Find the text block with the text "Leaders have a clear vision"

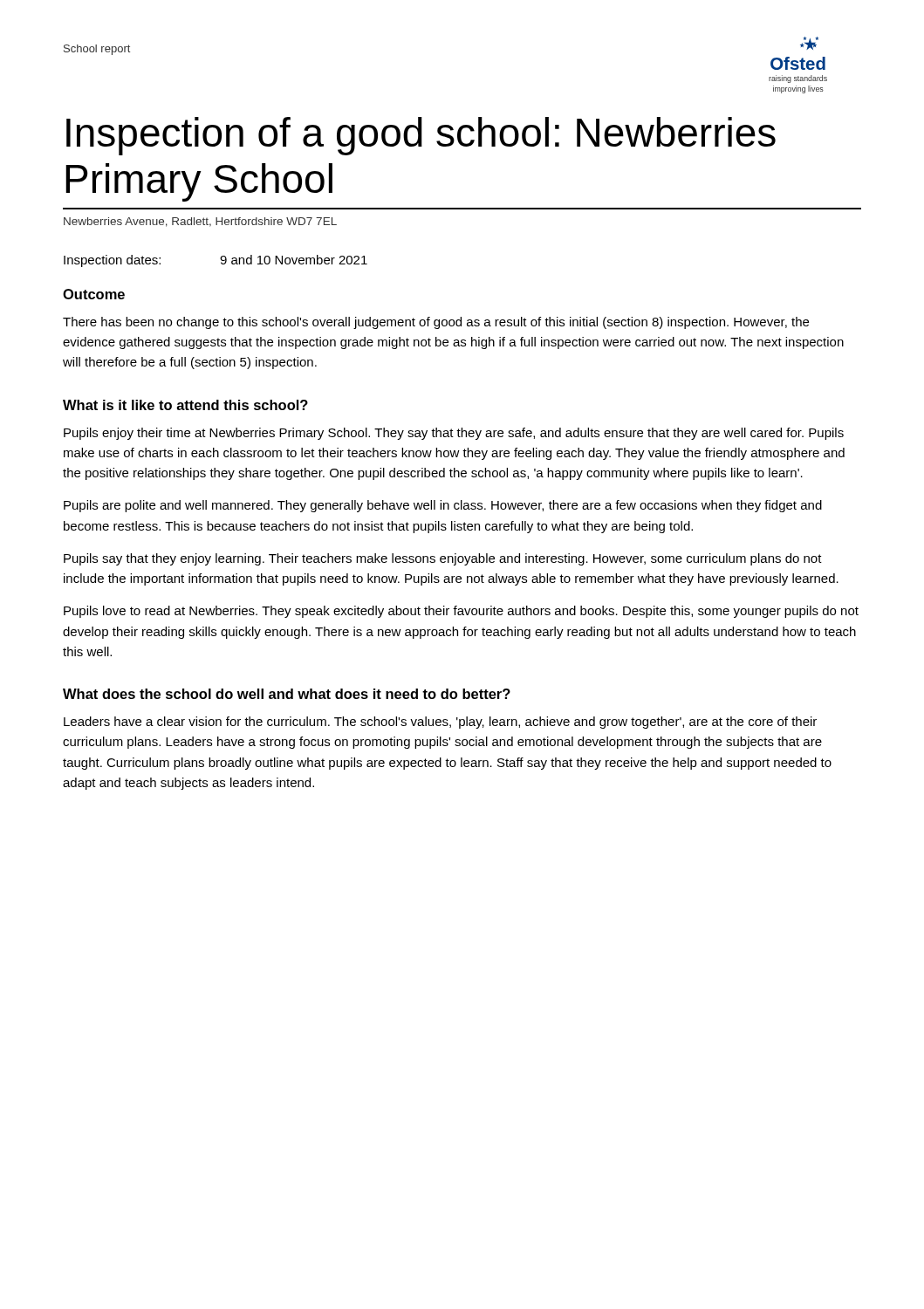(447, 752)
